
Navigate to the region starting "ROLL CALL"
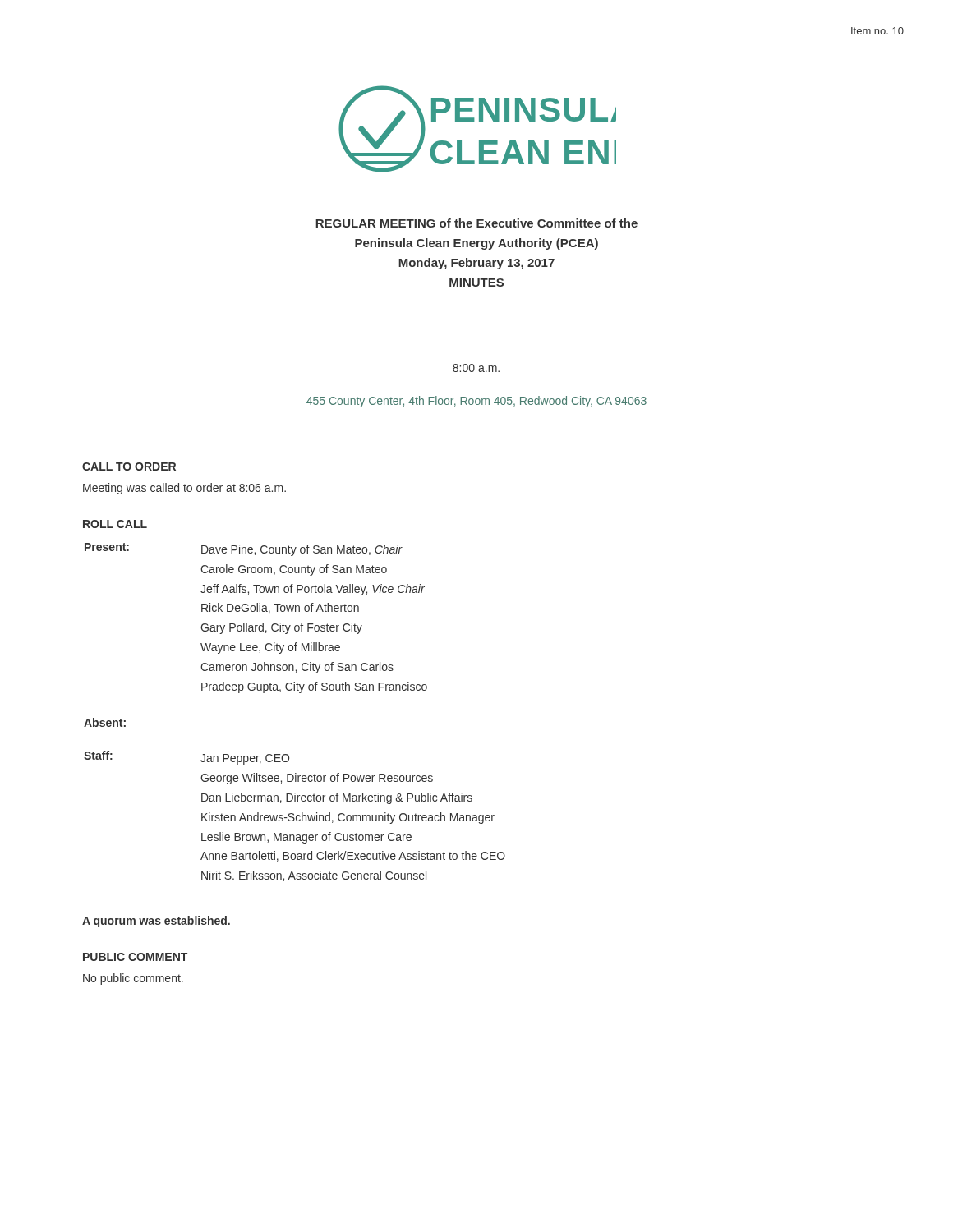tap(115, 524)
